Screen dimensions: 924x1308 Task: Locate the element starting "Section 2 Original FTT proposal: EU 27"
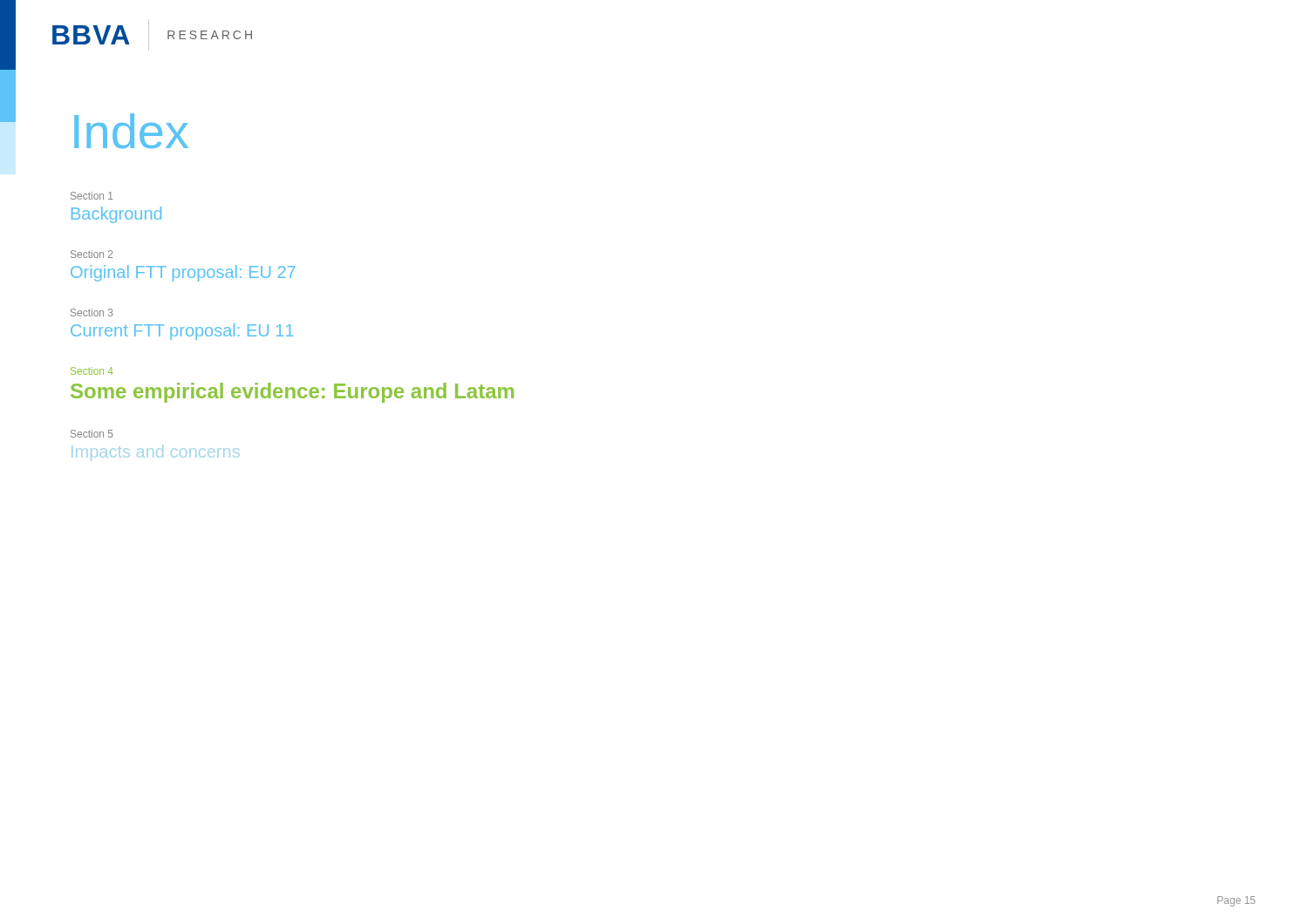tap(92, 254)
